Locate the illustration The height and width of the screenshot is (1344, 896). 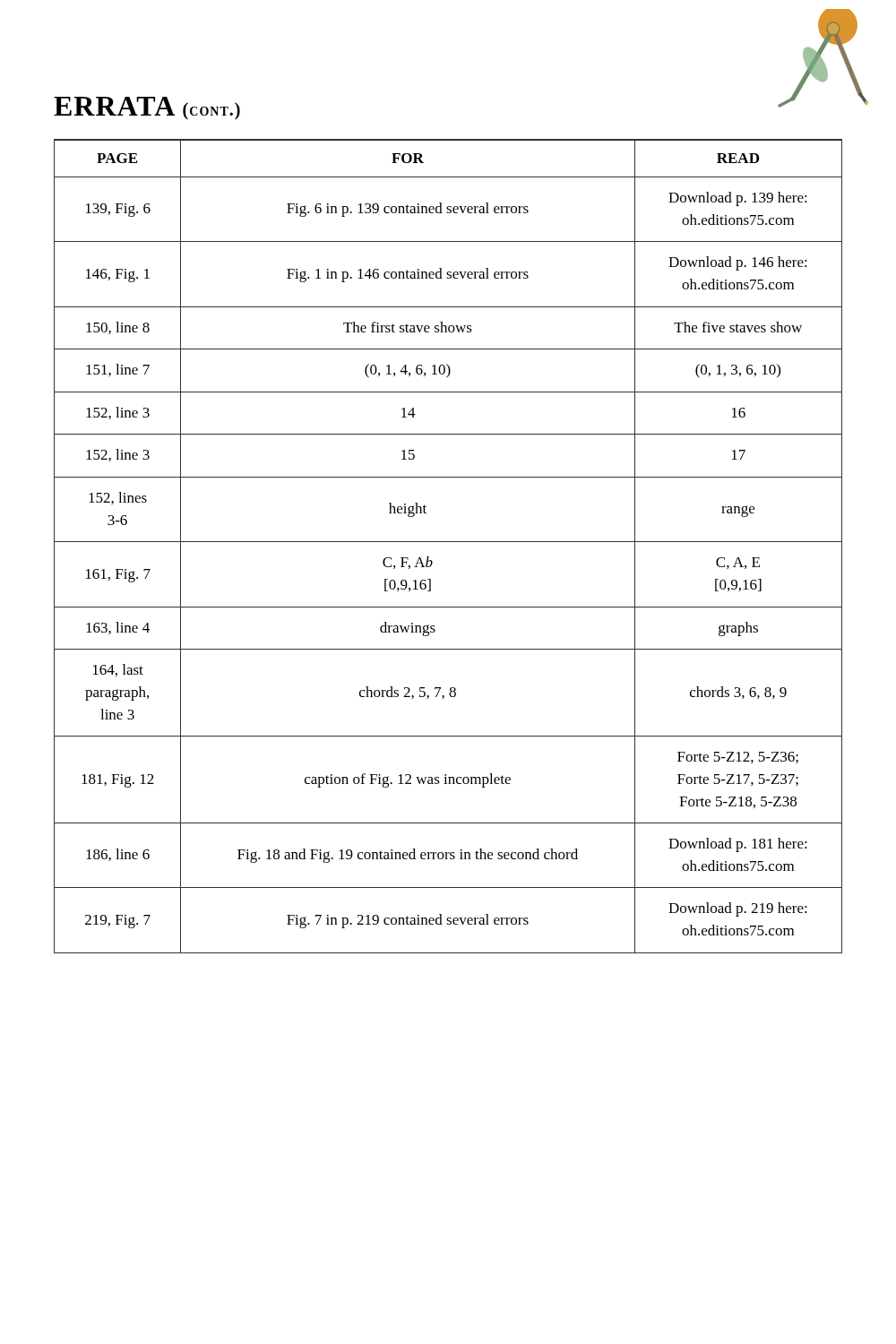(806, 58)
